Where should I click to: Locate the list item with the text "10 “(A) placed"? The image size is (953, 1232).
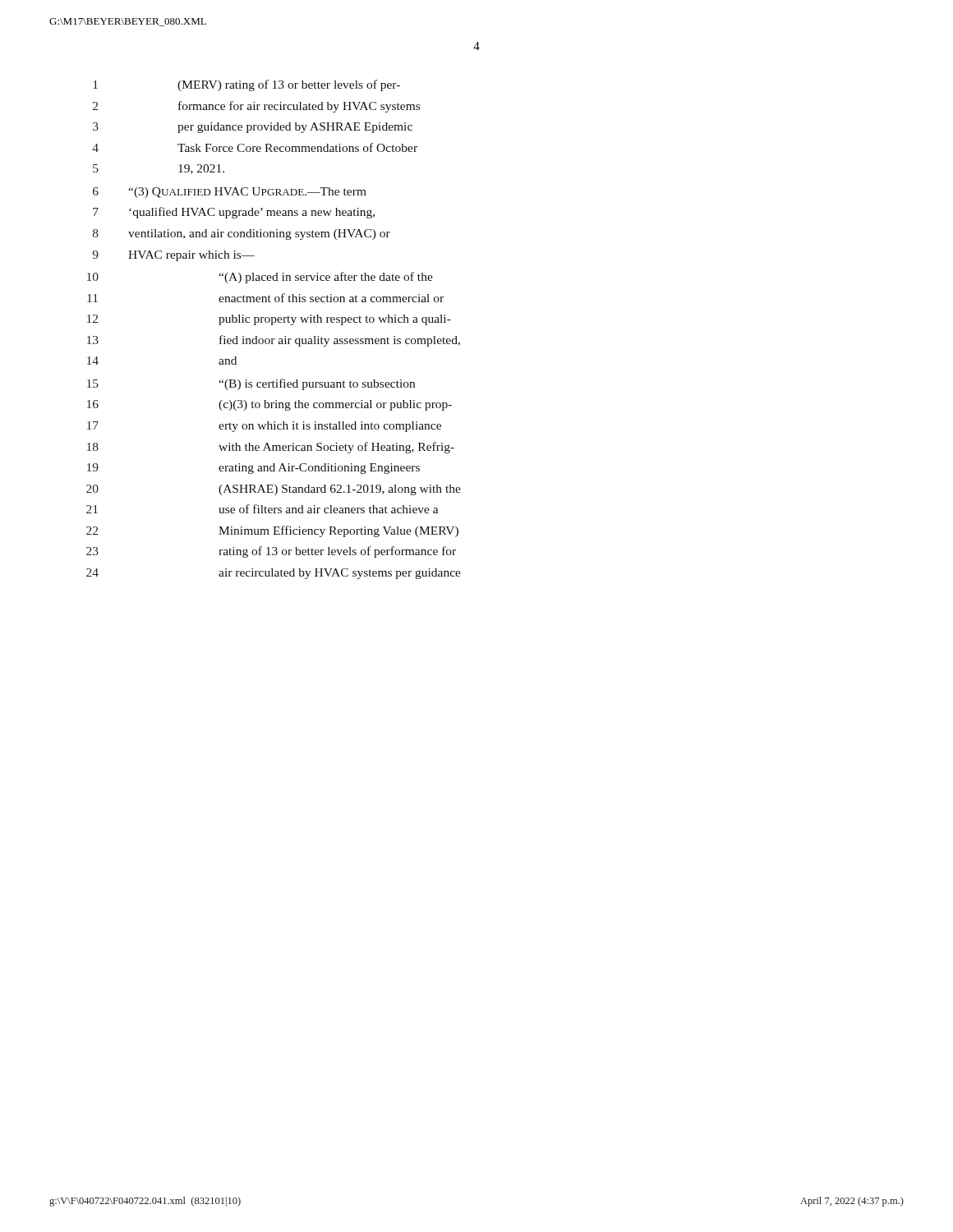[x=260, y=278]
